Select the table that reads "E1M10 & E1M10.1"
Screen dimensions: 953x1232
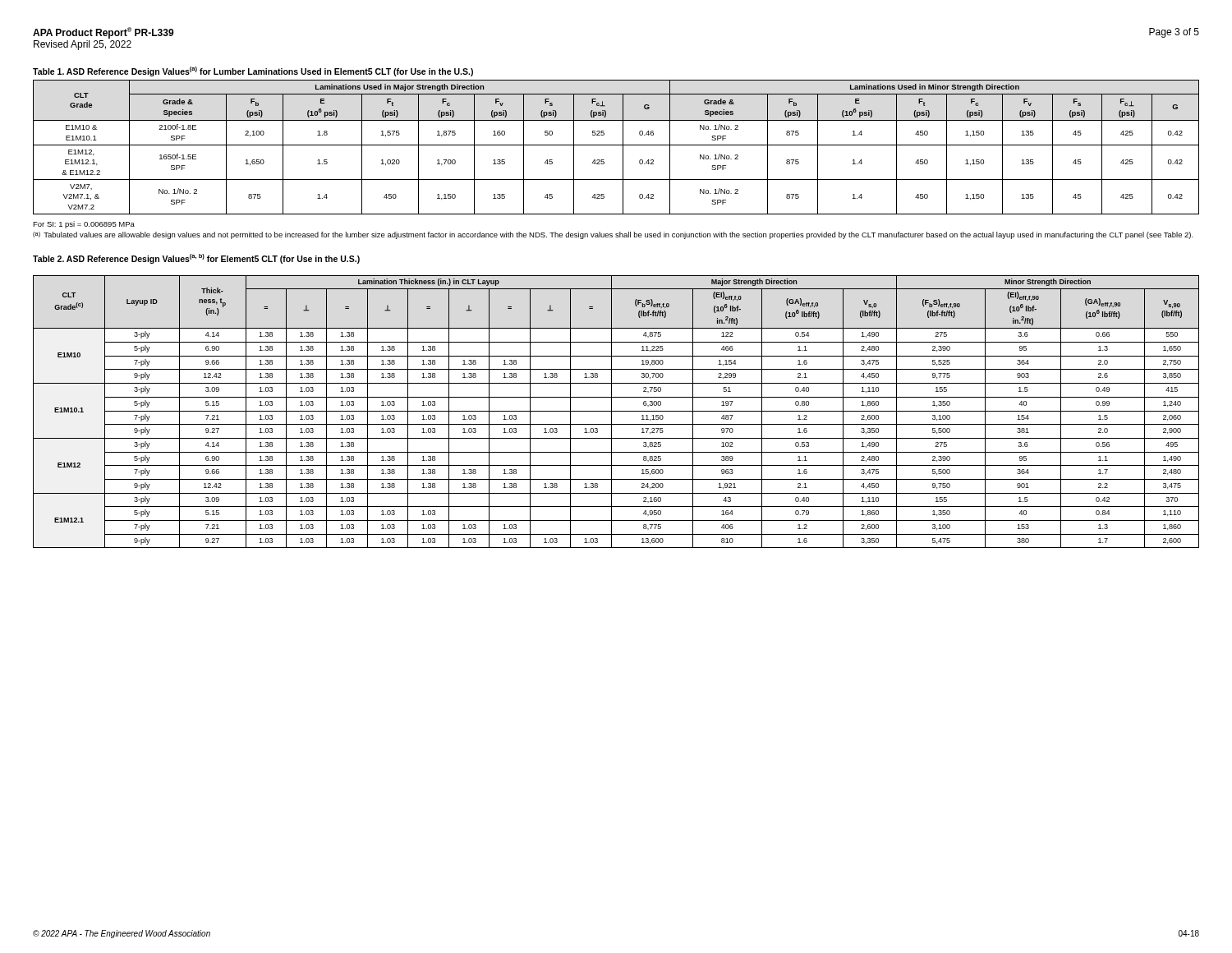(616, 147)
